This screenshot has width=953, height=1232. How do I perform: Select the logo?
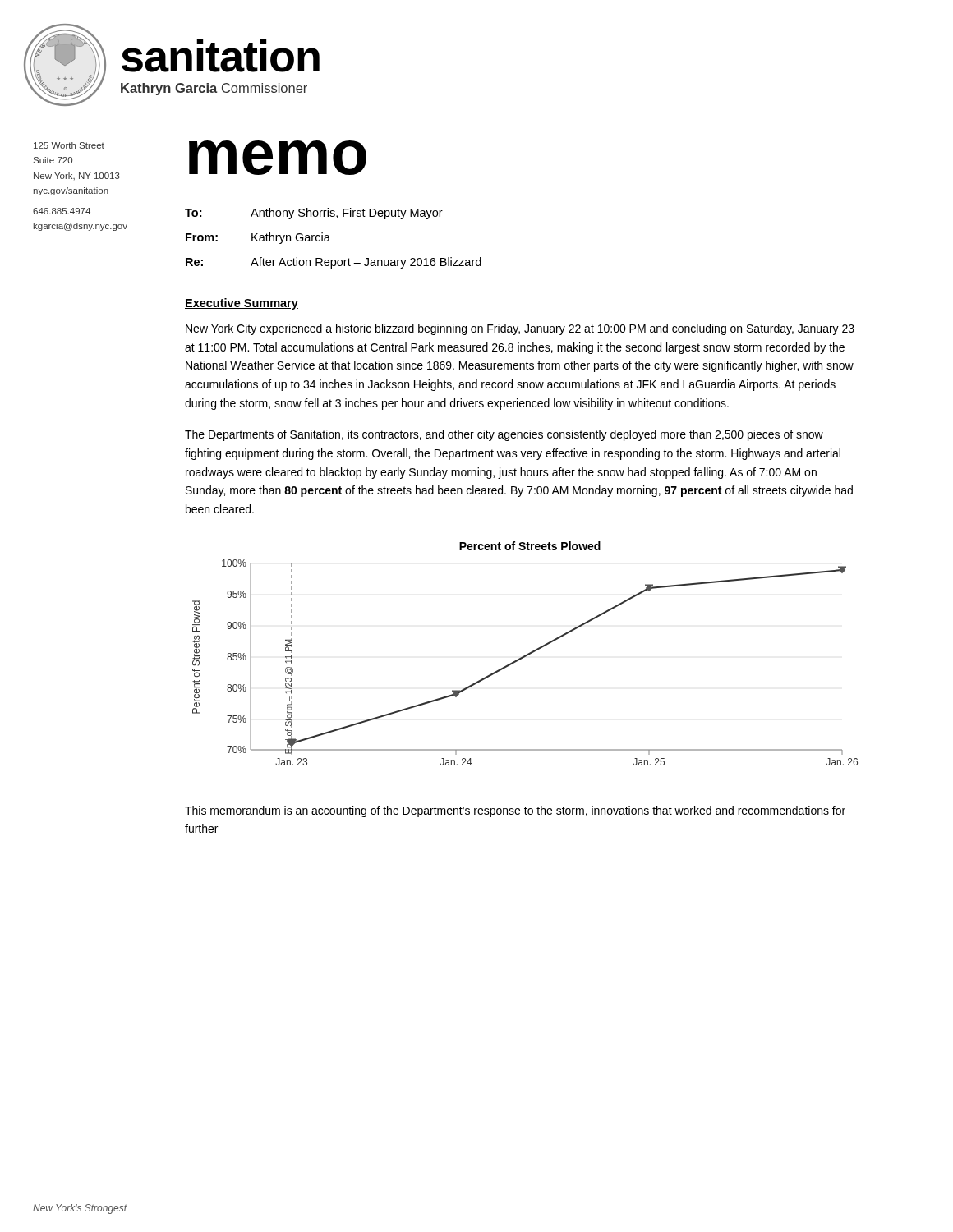tap(65, 65)
